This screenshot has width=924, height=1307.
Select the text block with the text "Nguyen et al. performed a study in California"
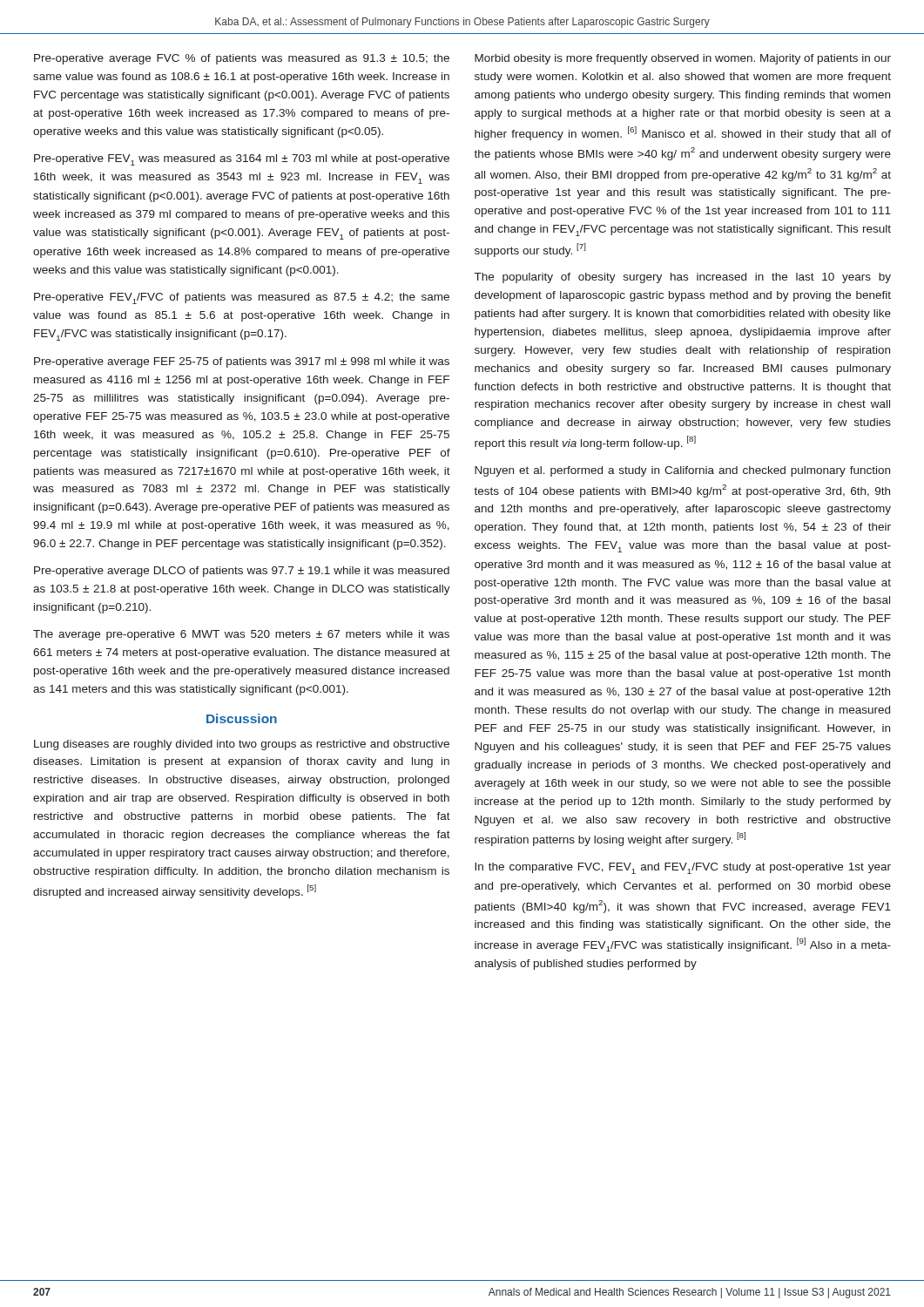click(x=683, y=655)
